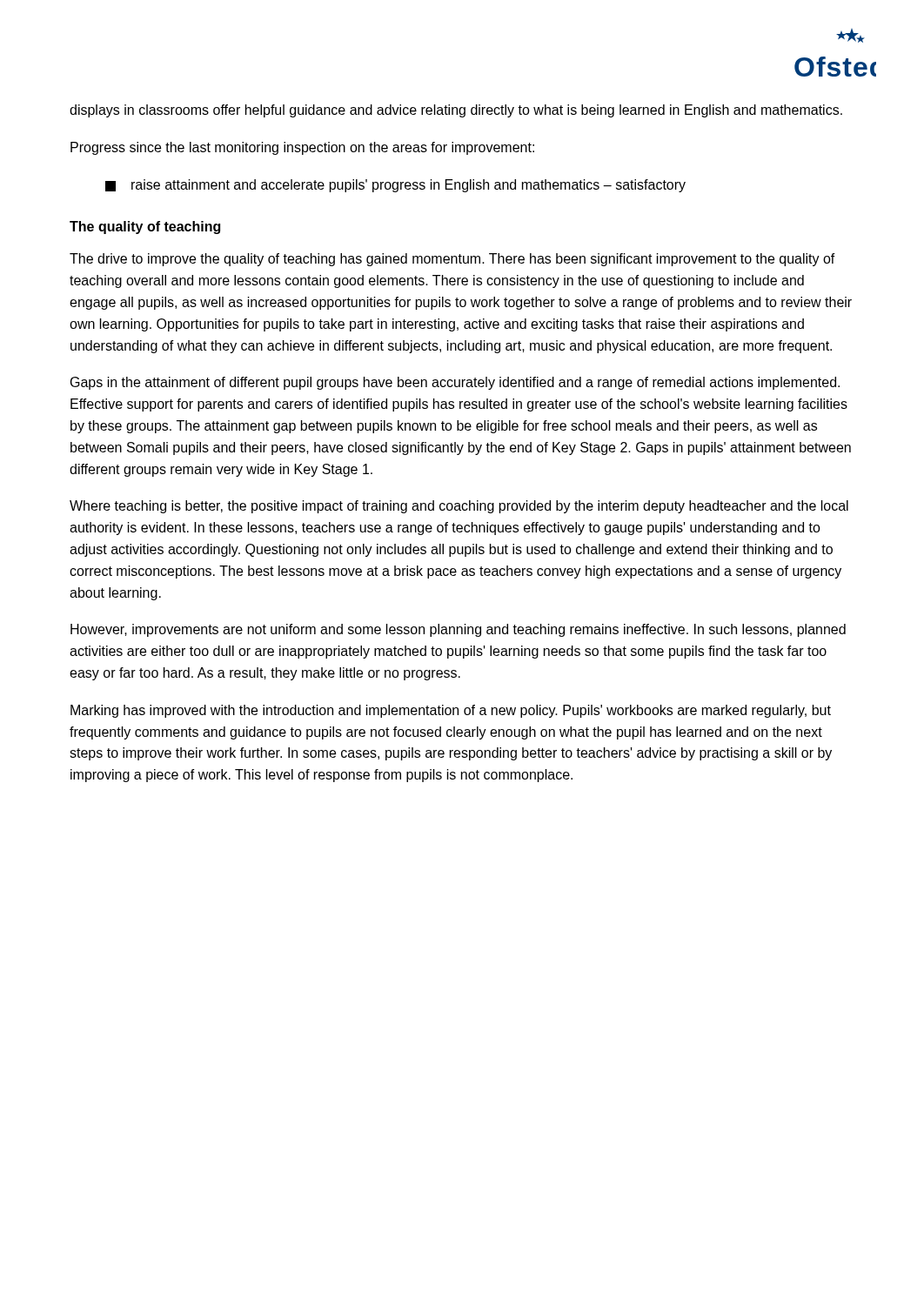Select the text block with the text "Gaps in the attainment"
This screenshot has height=1305, width=924.
[461, 426]
